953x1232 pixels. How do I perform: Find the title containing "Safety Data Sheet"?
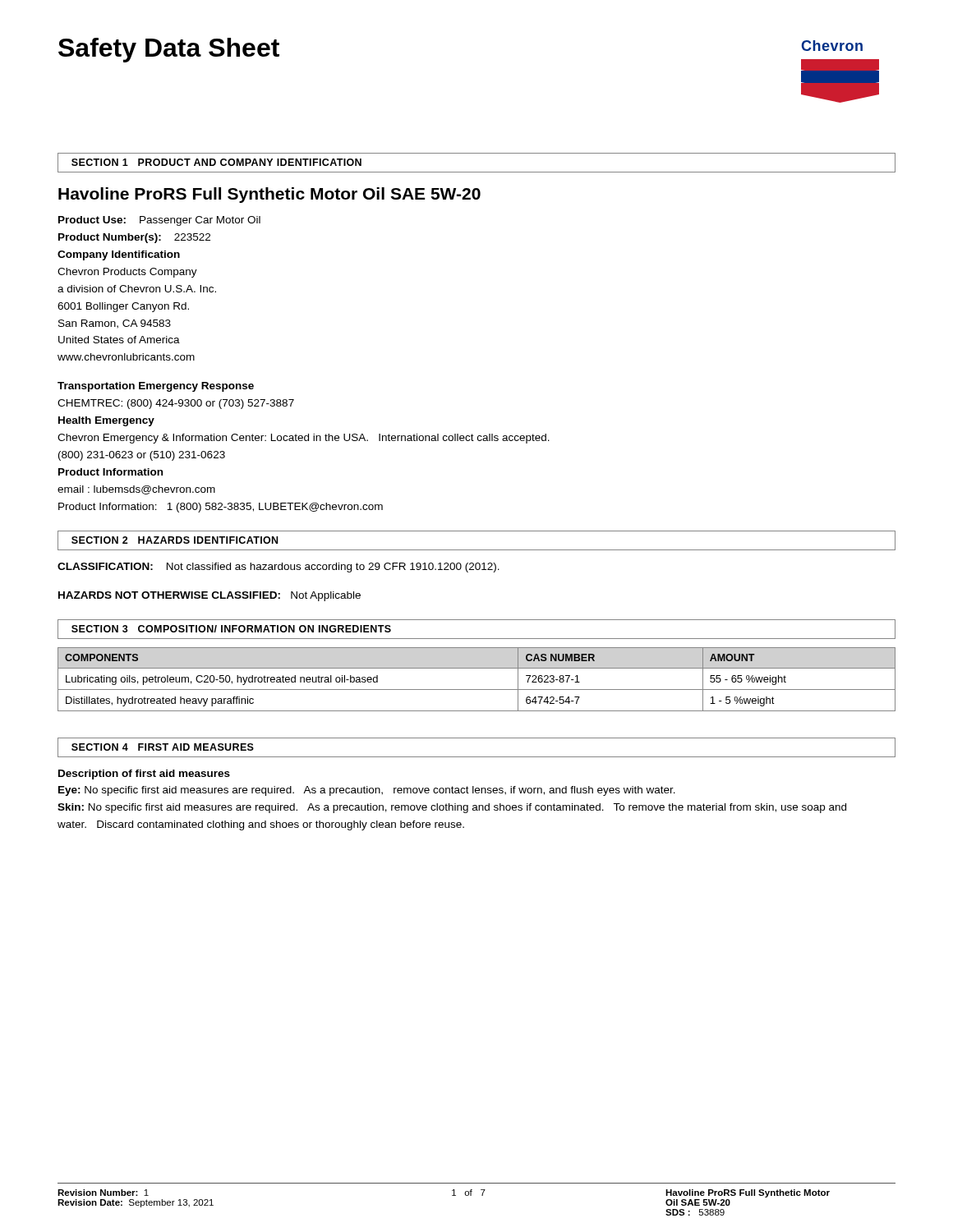169,48
